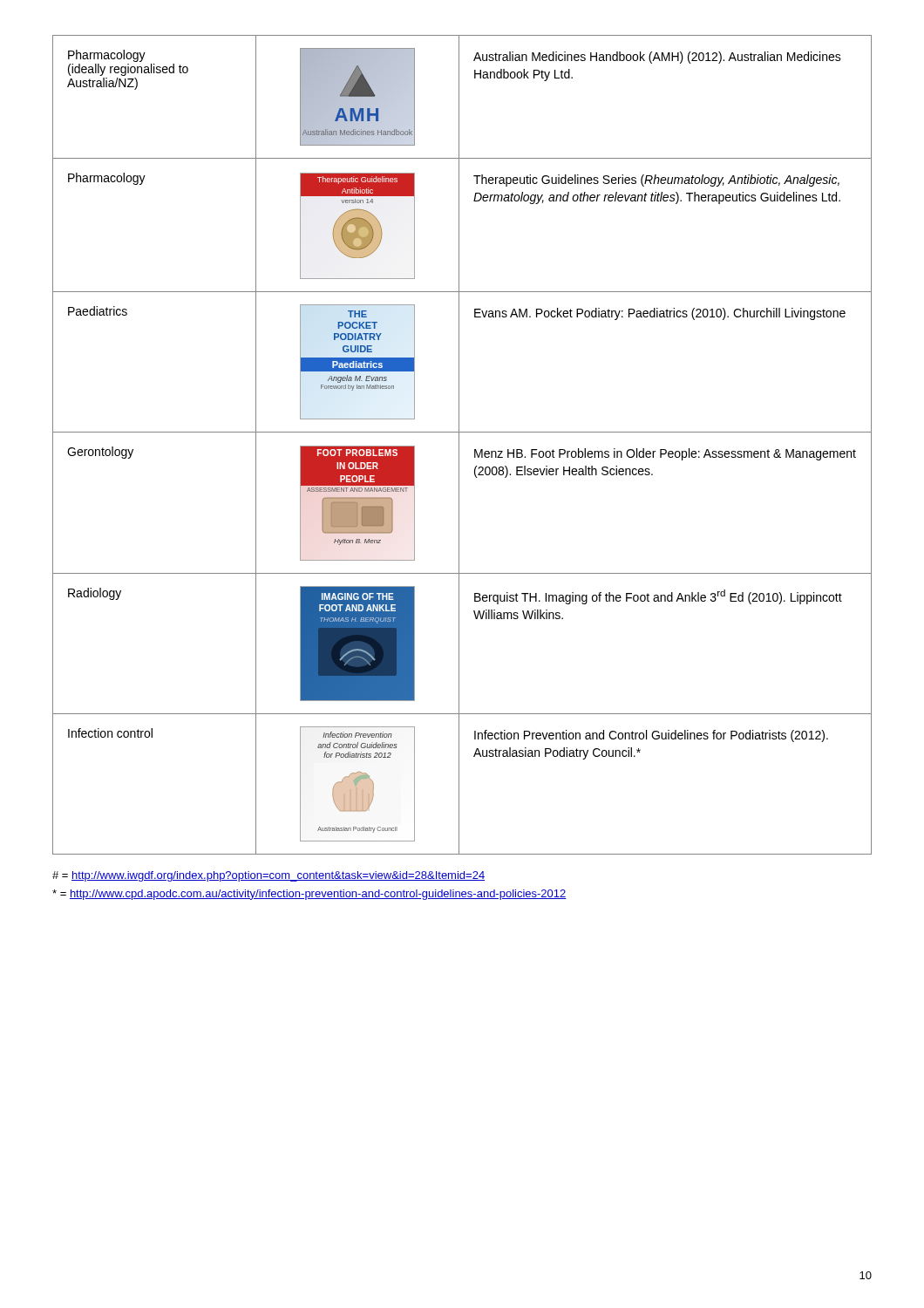Find a table
Screen dimensions: 1308x924
coord(462,445)
